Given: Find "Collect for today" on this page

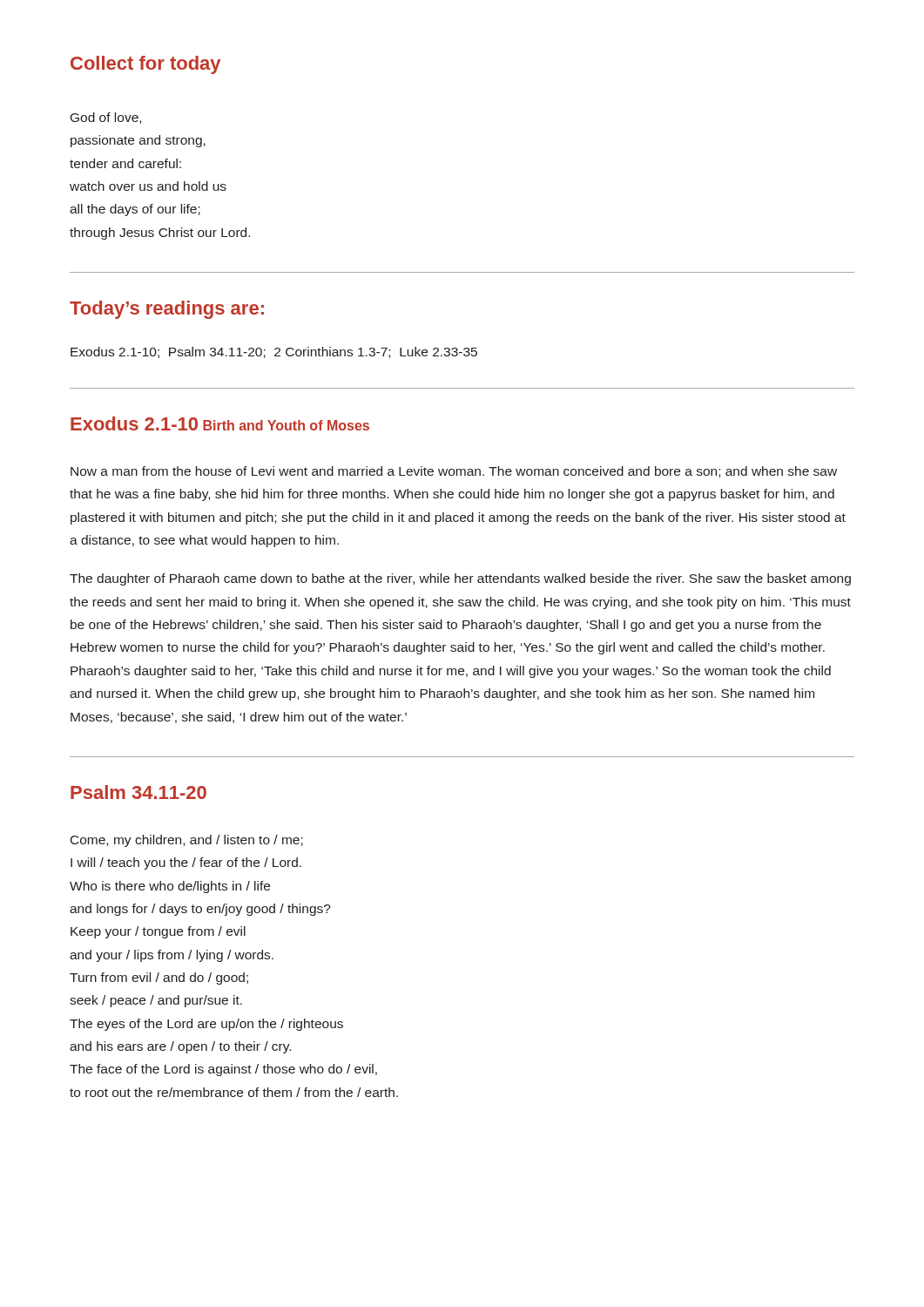Looking at the screenshot, I should (x=145, y=64).
